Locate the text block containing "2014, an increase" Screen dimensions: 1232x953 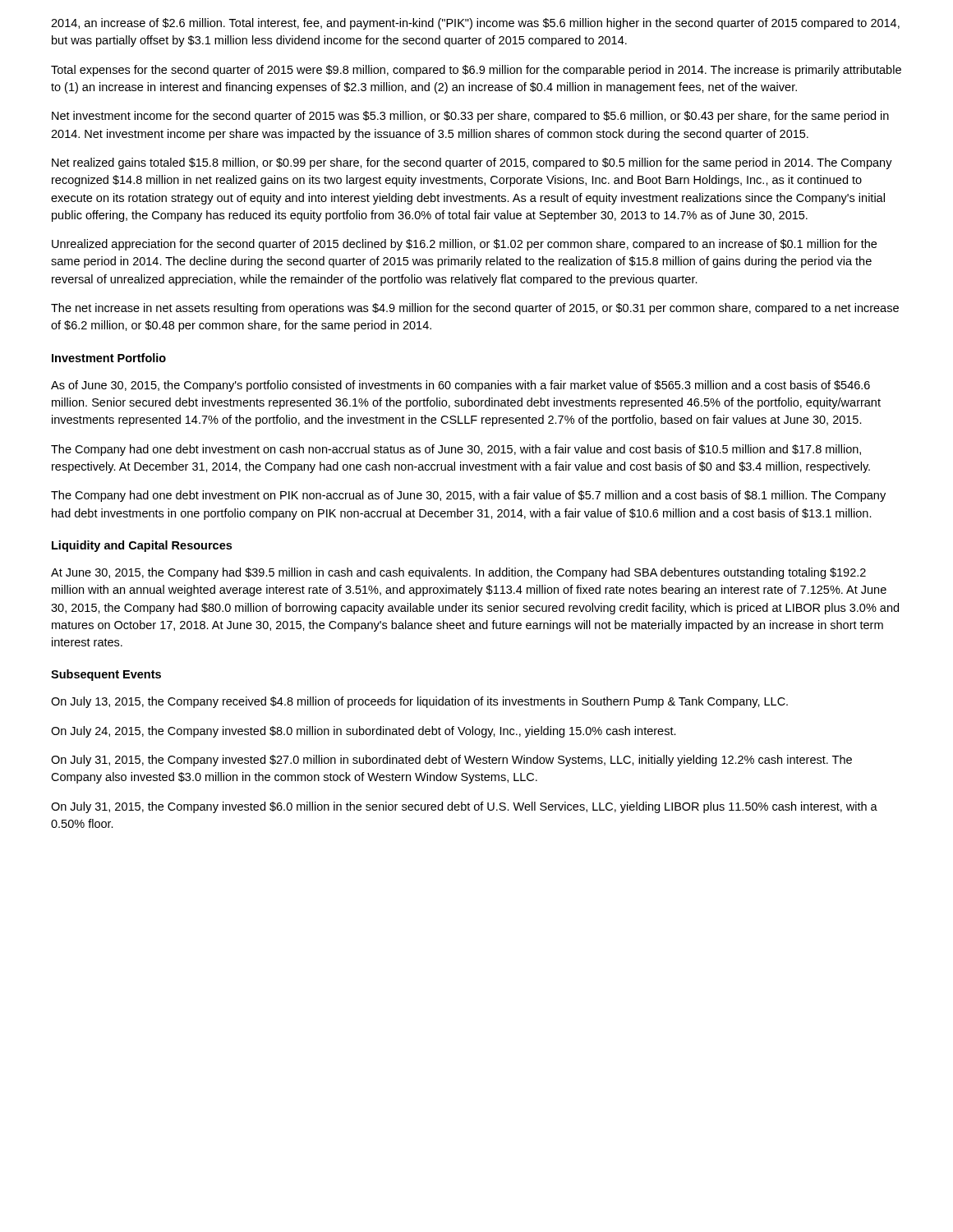tap(475, 32)
